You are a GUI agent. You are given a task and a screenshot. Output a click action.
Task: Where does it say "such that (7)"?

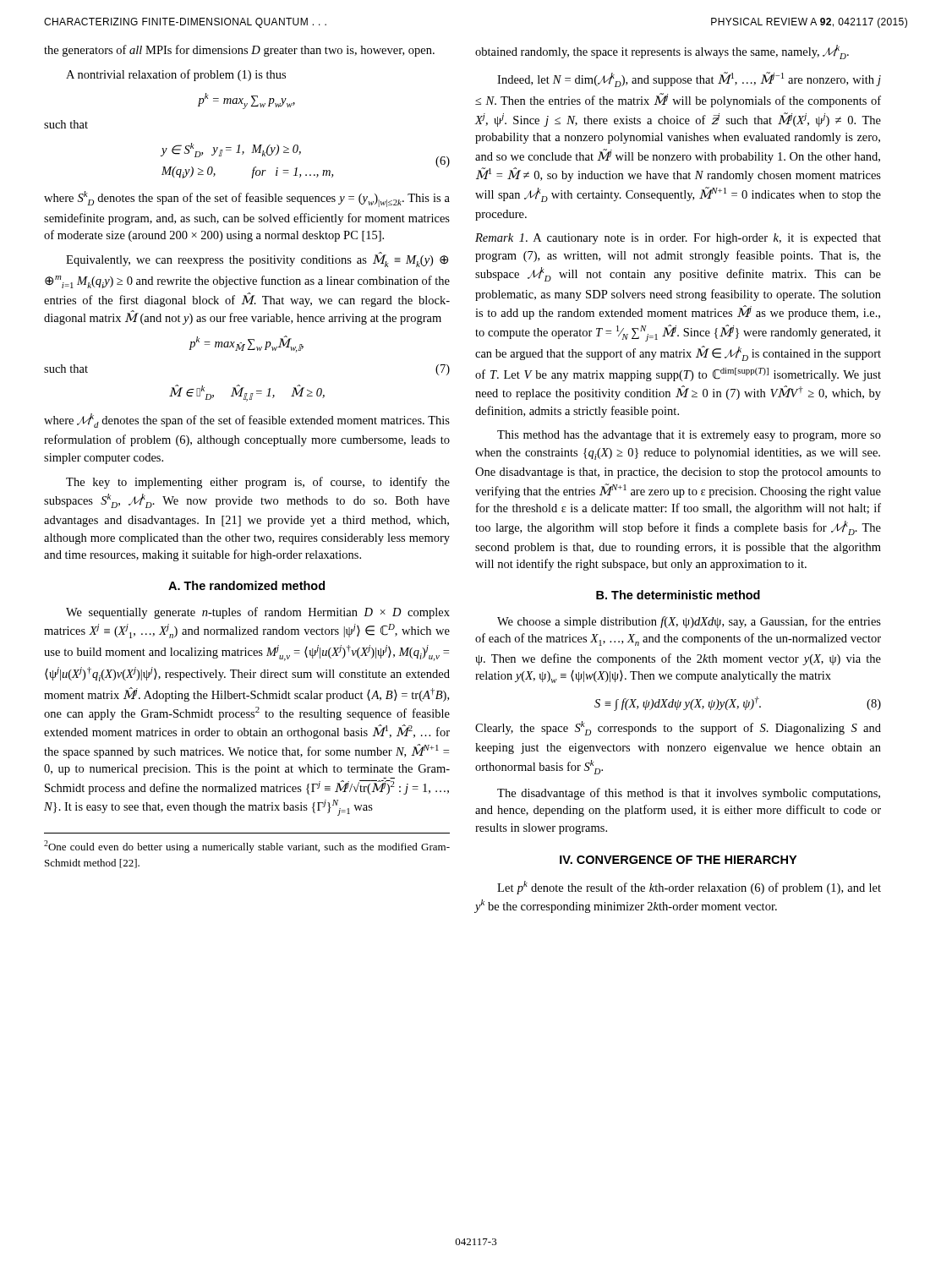[74, 370]
